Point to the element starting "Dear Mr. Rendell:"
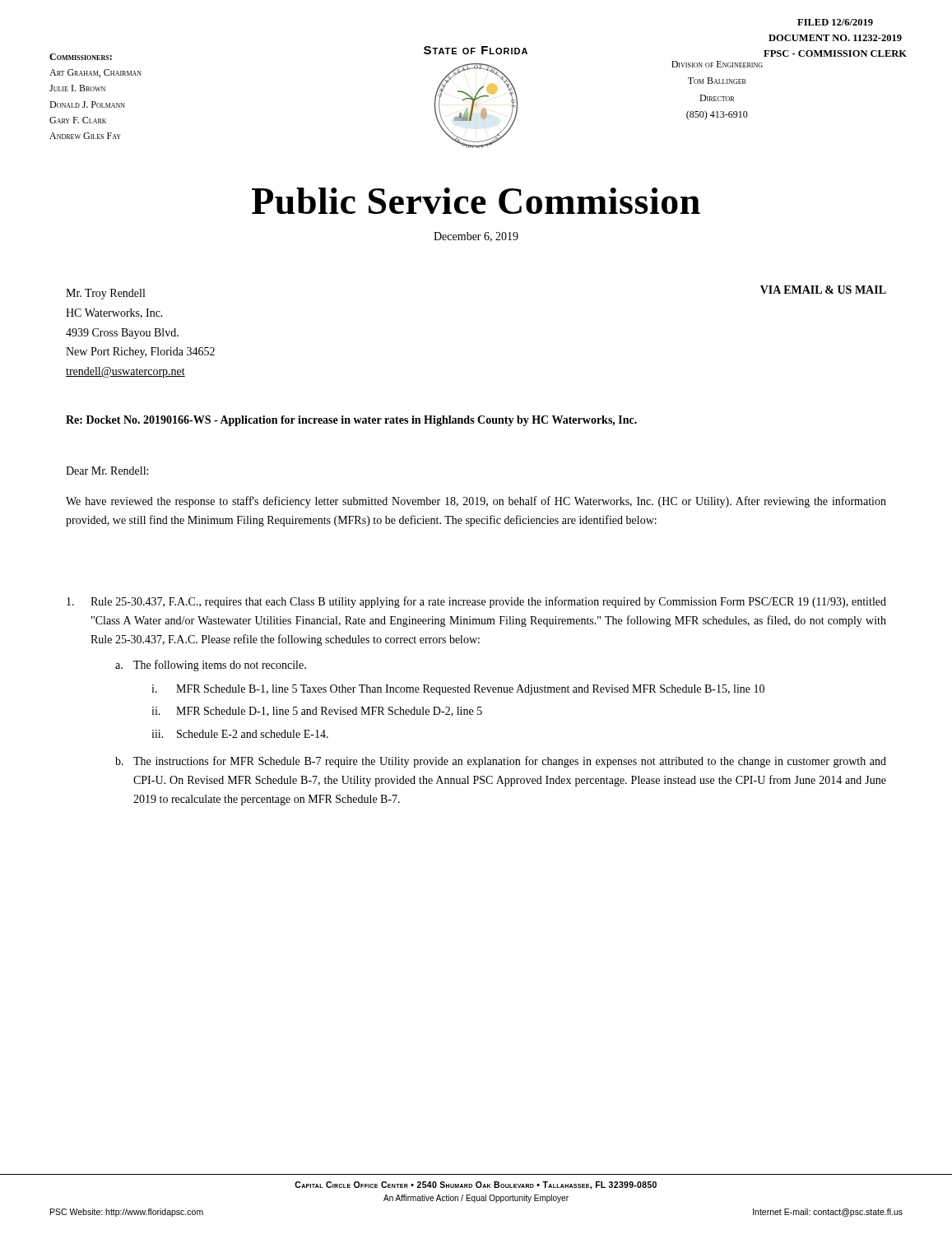Image resolution: width=952 pixels, height=1234 pixels. tap(108, 471)
